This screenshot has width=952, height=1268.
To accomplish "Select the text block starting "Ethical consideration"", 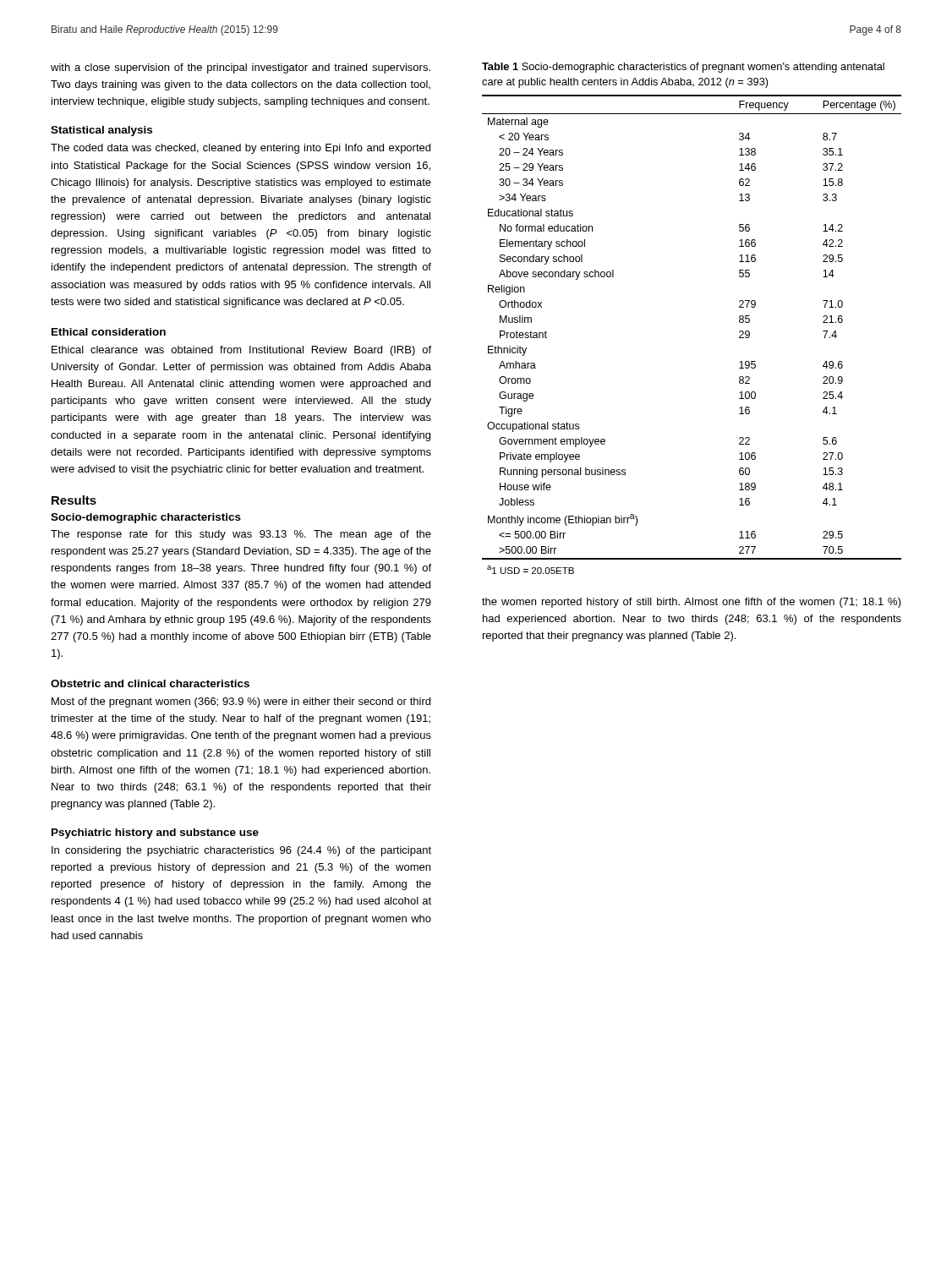I will coord(108,332).
